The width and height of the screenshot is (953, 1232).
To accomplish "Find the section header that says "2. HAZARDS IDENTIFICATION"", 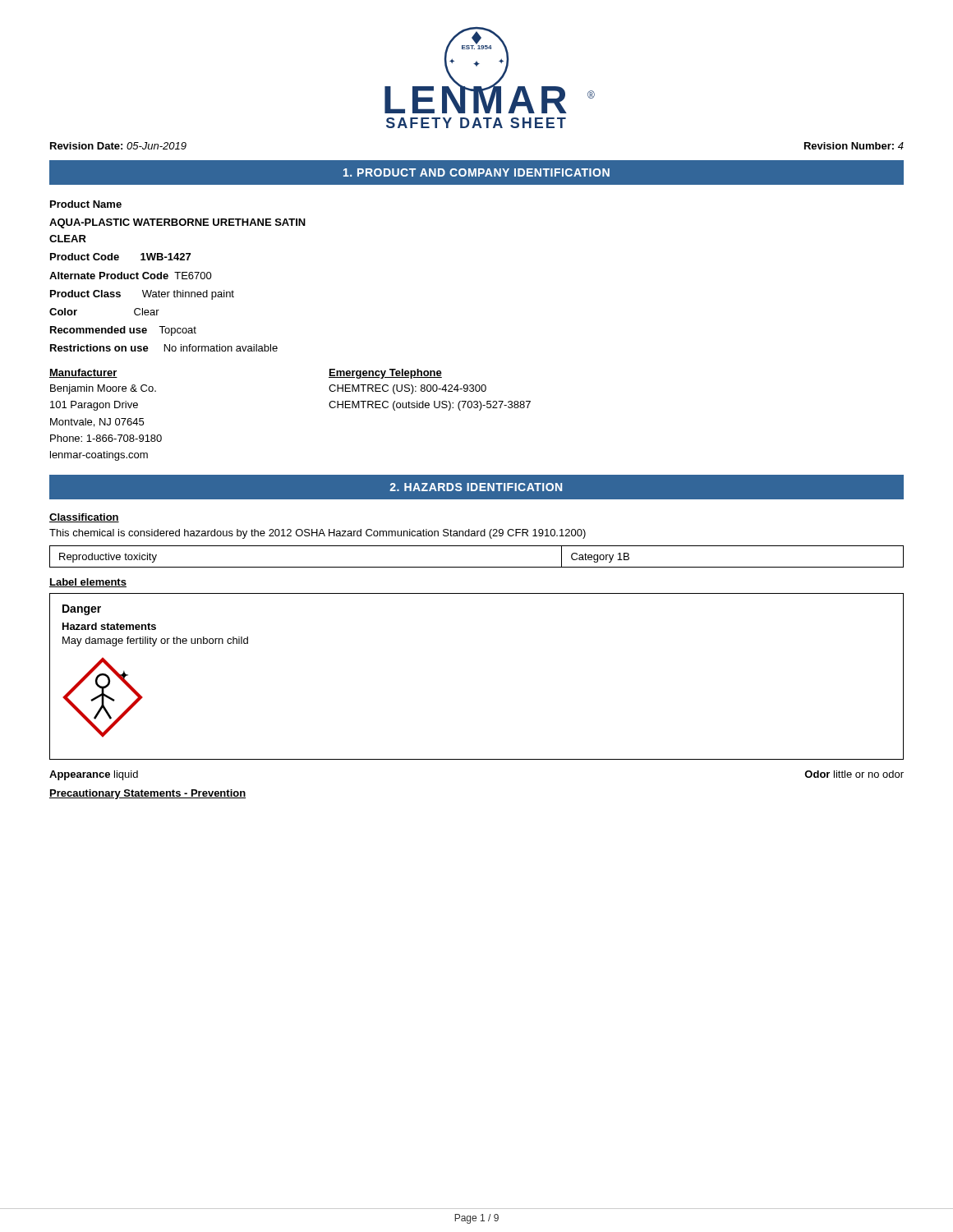I will [x=476, y=487].
